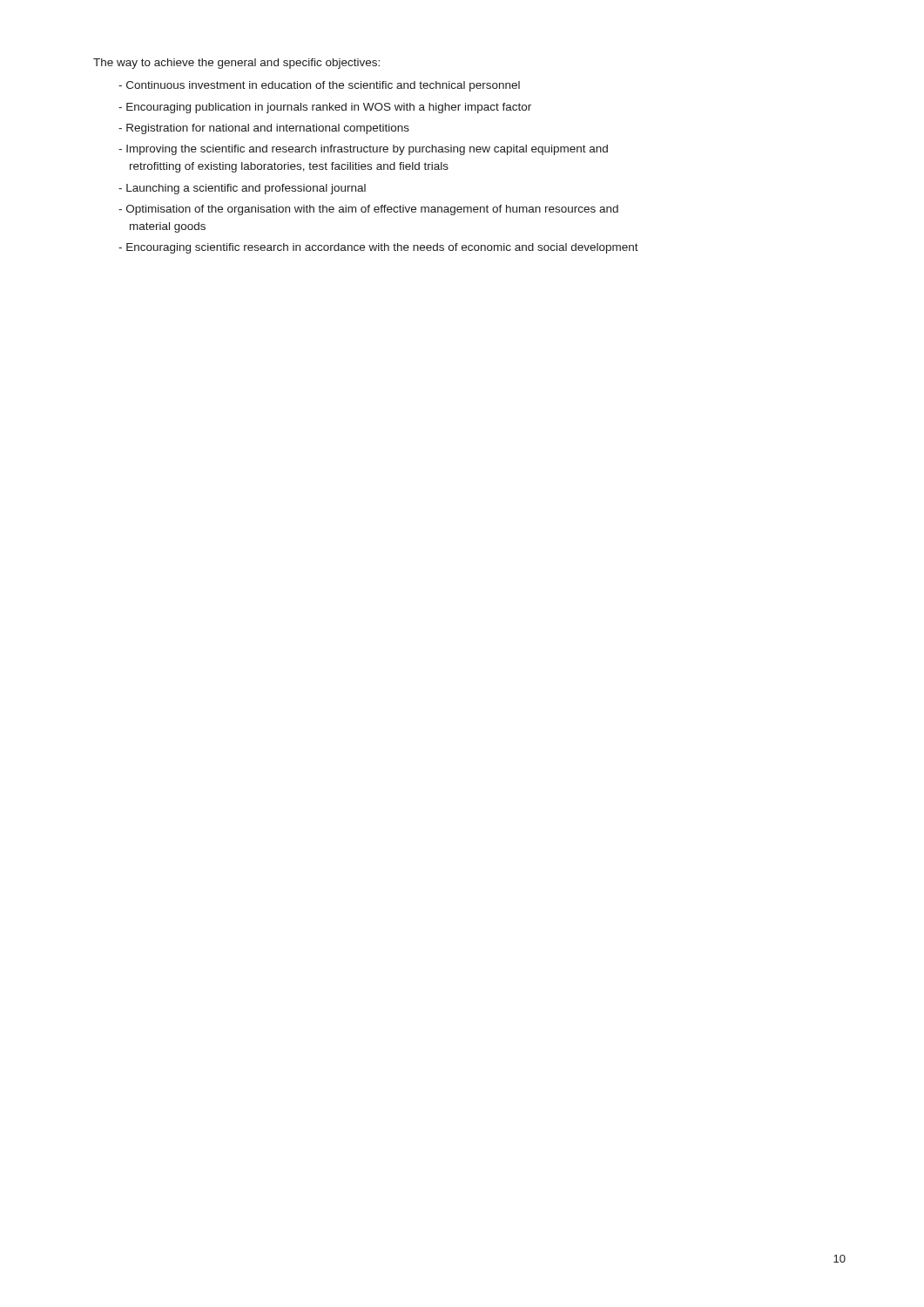
Task: Navigate to the text block starting "Continuous investment in education of the scientific"
Action: point(319,85)
